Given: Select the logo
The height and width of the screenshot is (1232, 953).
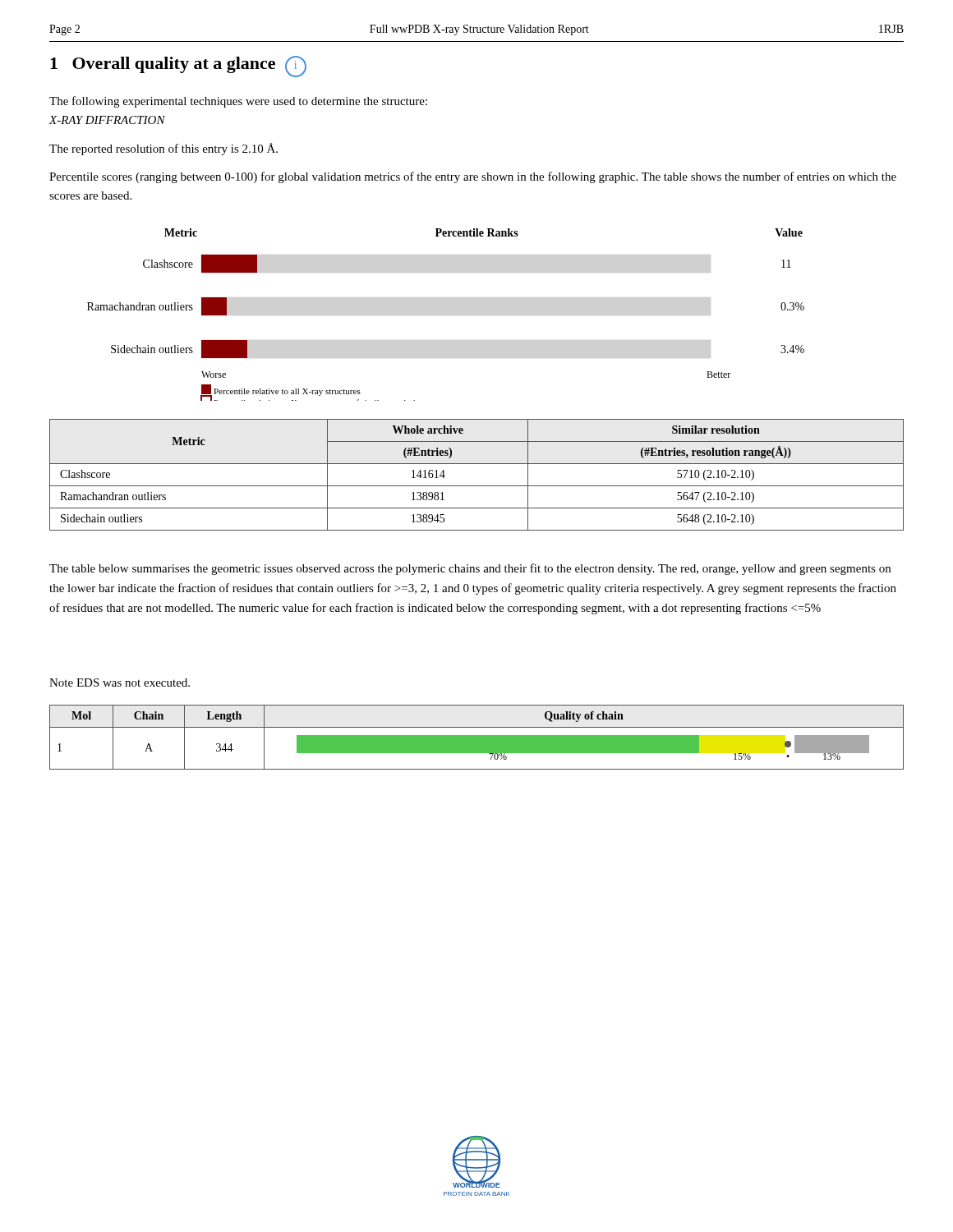Looking at the screenshot, I should [x=476, y=1165].
